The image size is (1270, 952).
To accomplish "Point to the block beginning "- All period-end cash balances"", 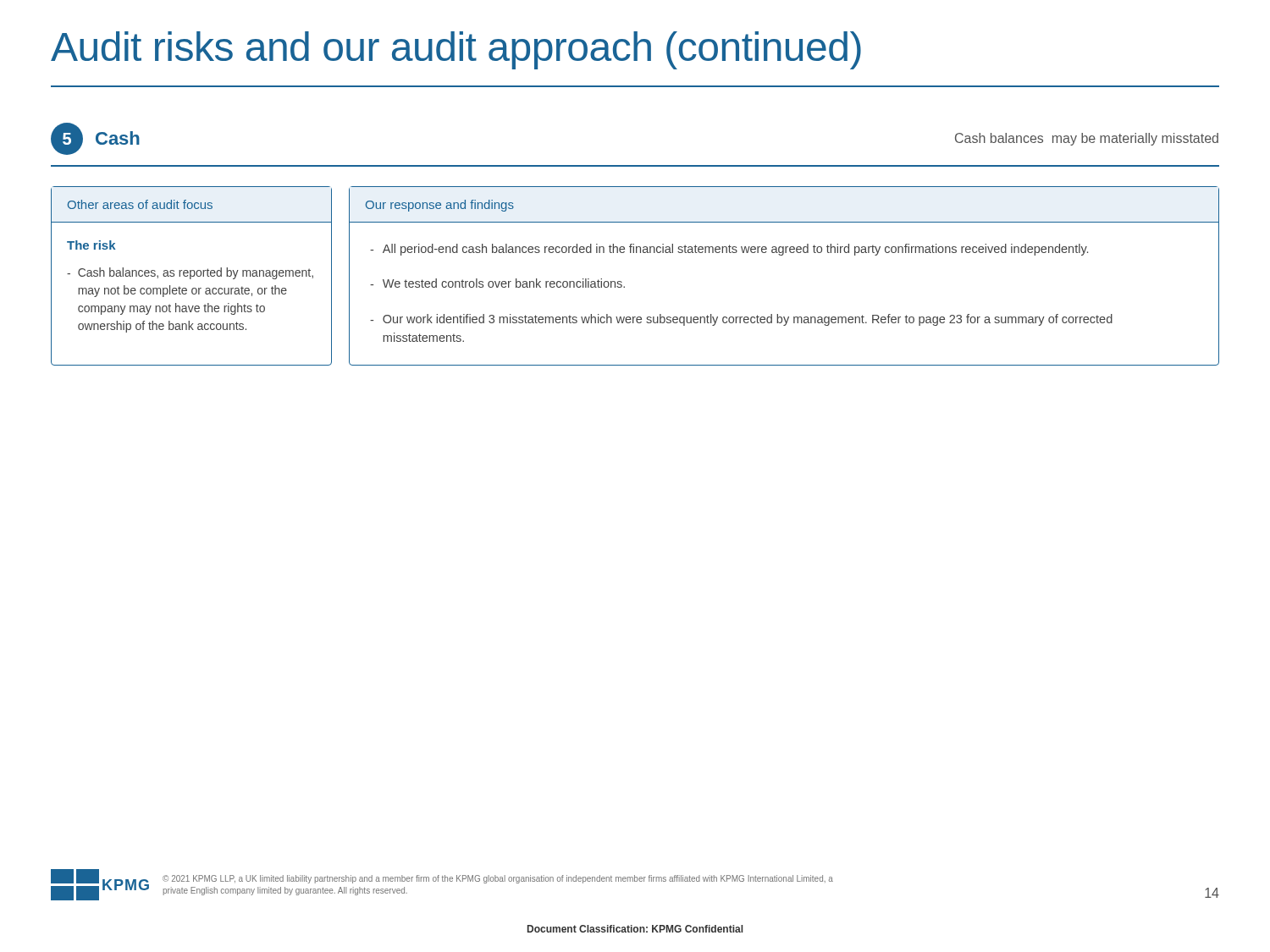I will pos(730,249).
